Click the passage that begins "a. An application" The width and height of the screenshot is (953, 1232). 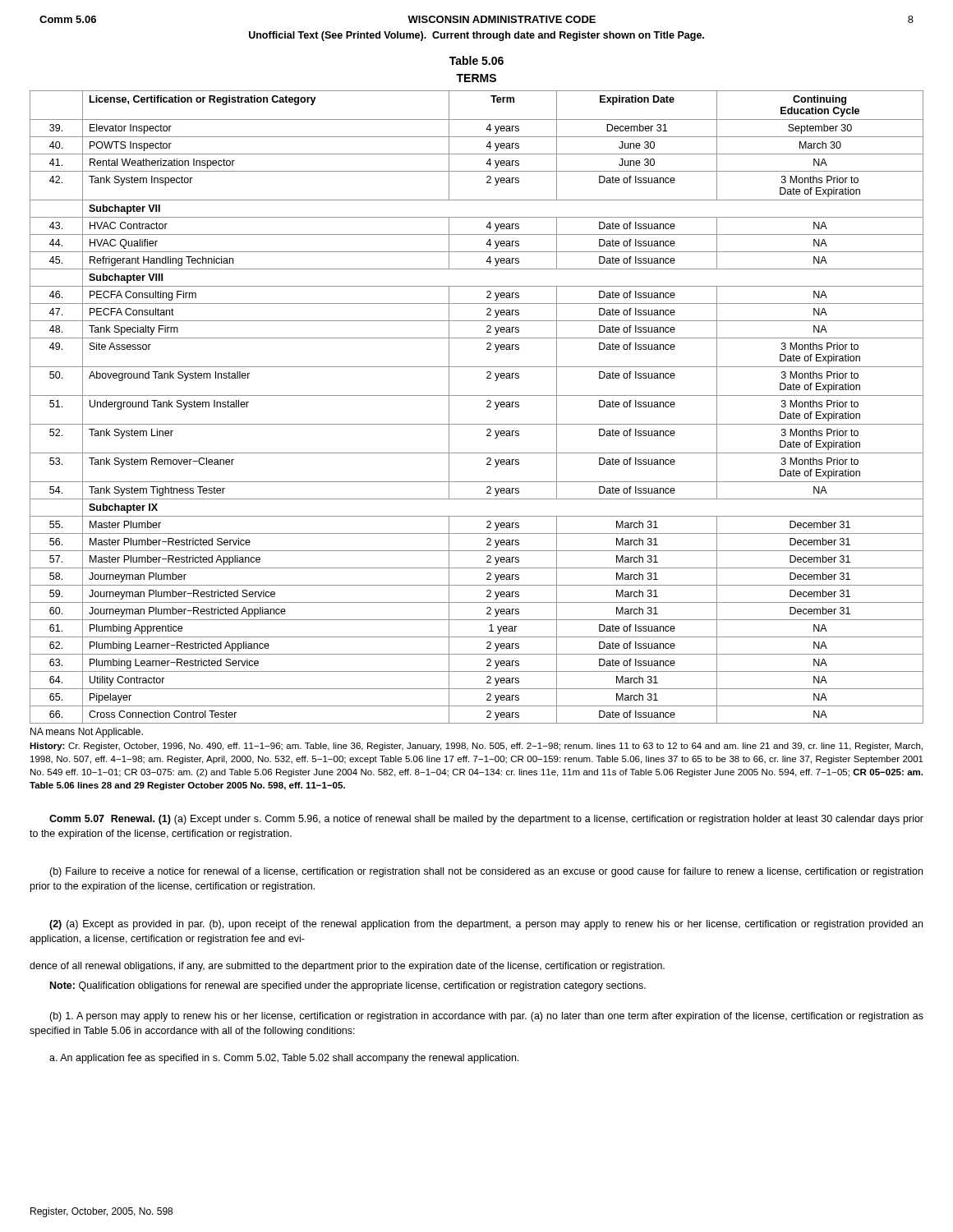486,1058
